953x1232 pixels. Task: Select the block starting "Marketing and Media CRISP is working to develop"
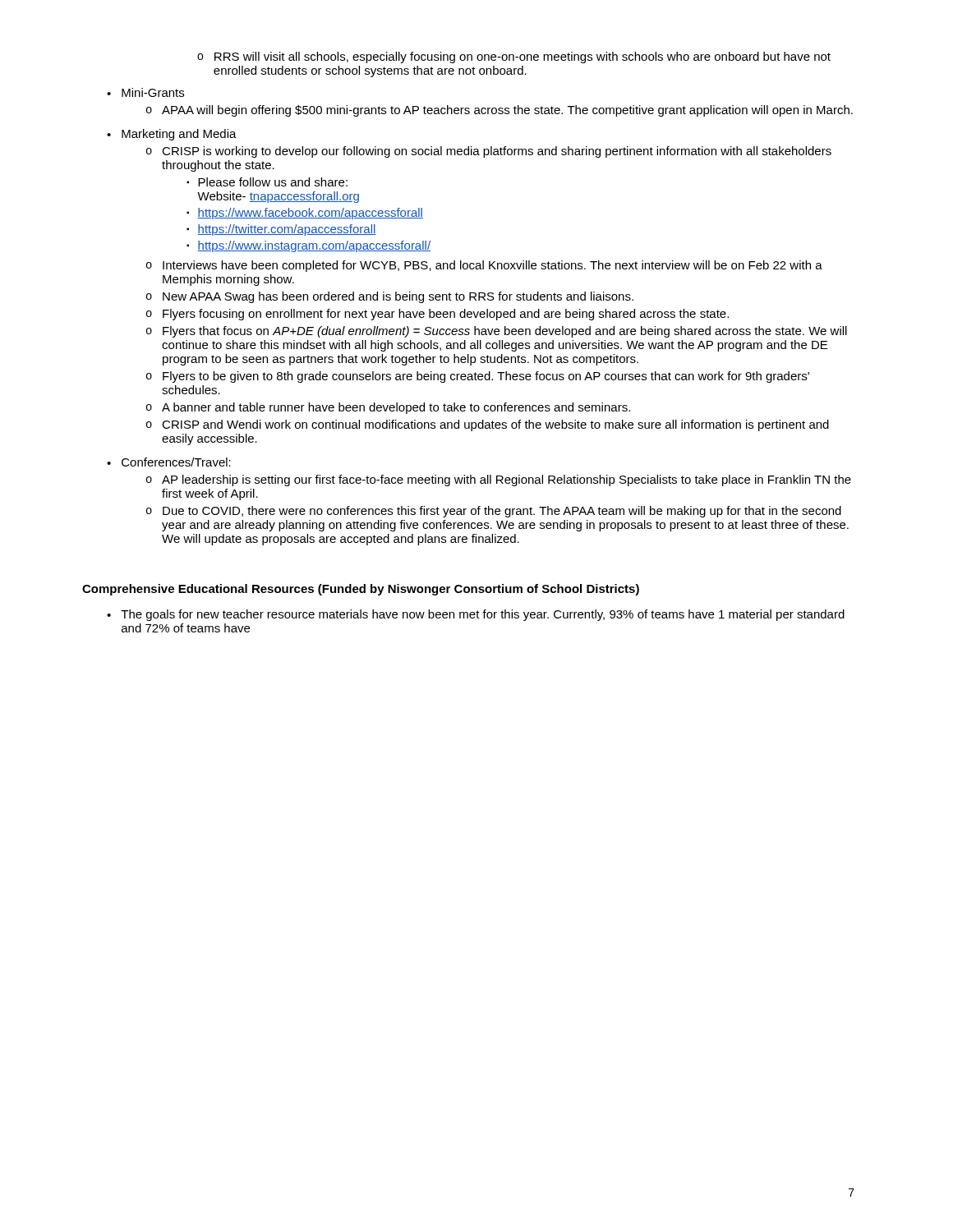pos(488,287)
